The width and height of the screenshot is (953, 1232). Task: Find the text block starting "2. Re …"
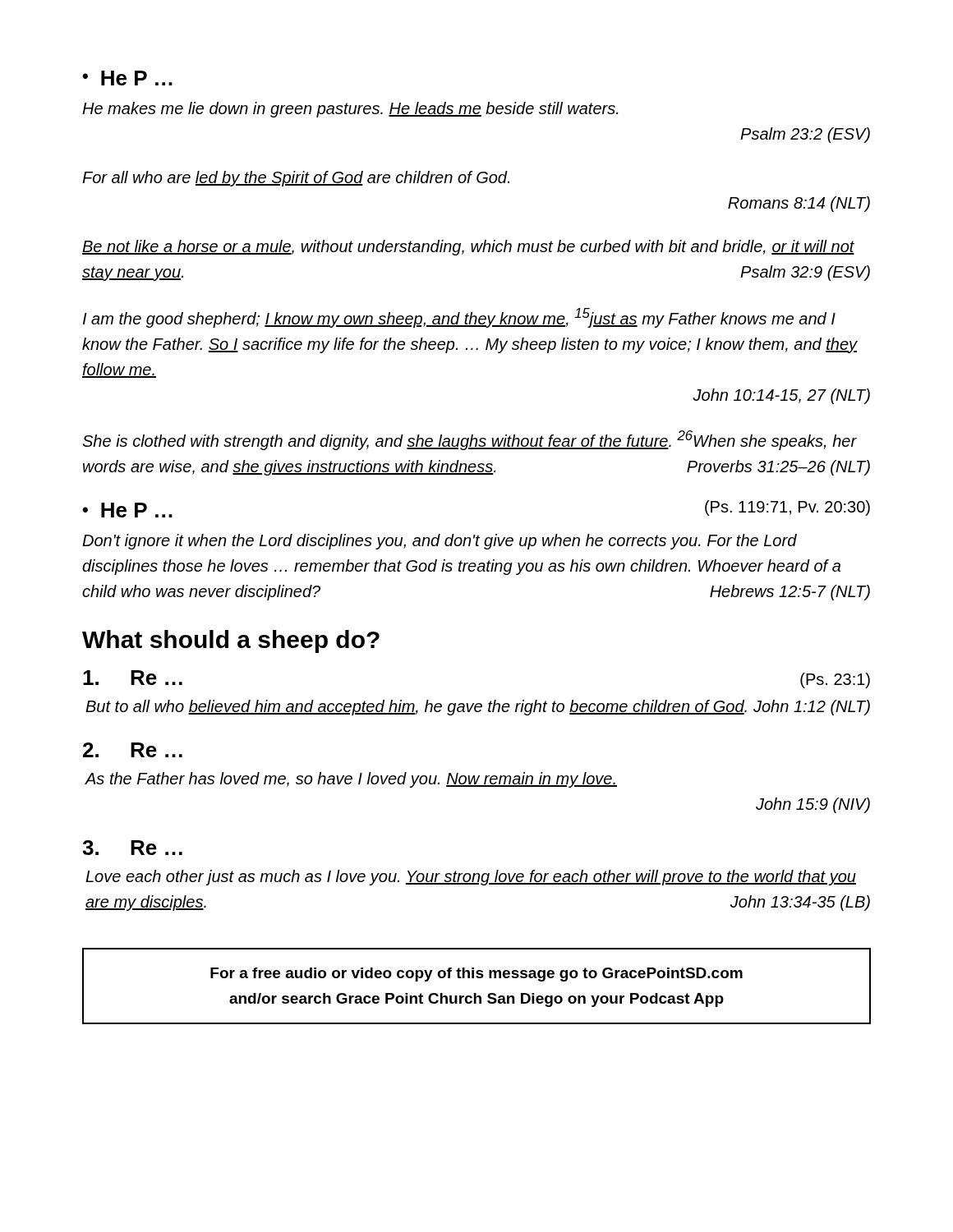coord(133,751)
